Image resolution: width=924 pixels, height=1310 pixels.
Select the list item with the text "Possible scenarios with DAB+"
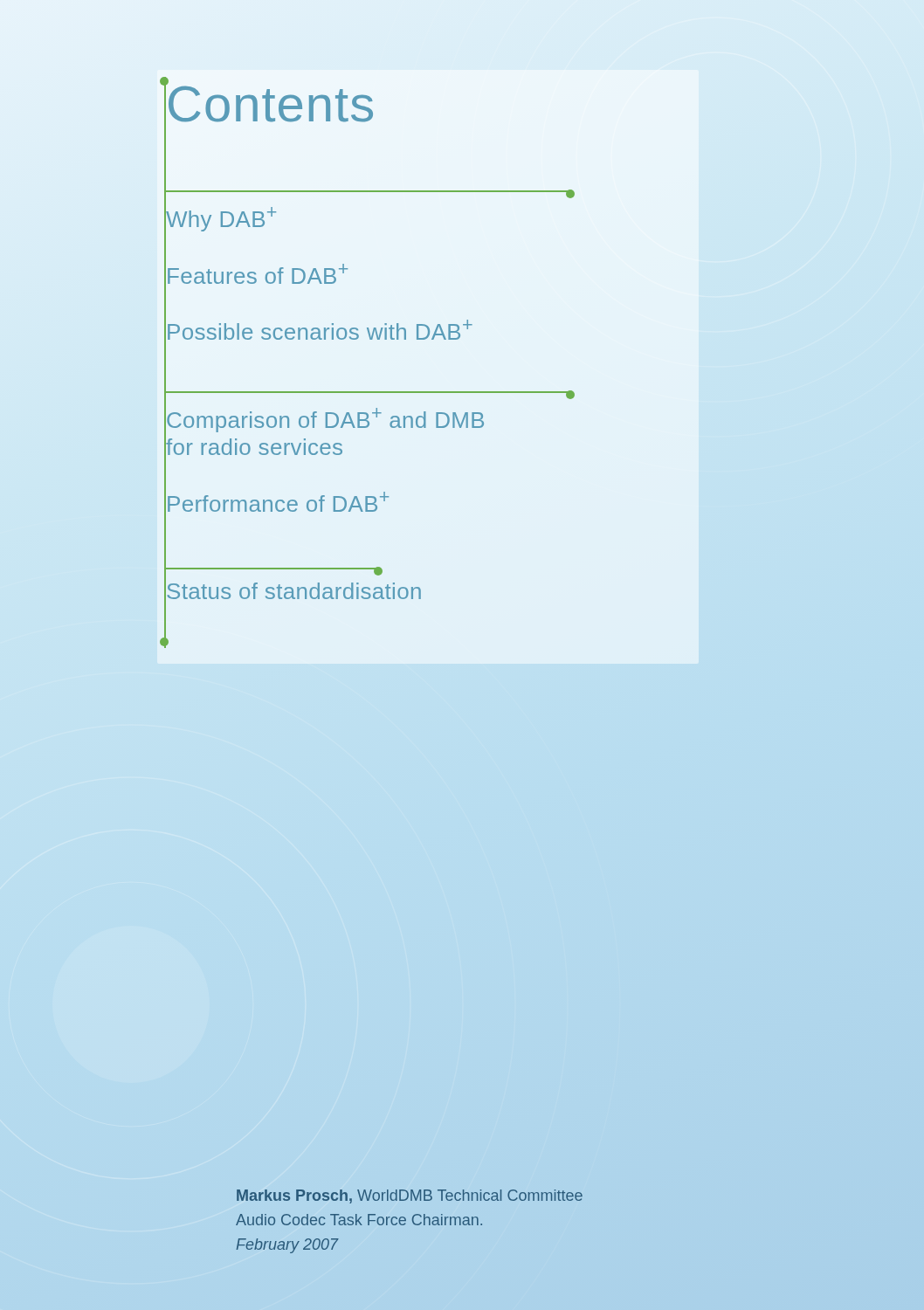pos(320,329)
